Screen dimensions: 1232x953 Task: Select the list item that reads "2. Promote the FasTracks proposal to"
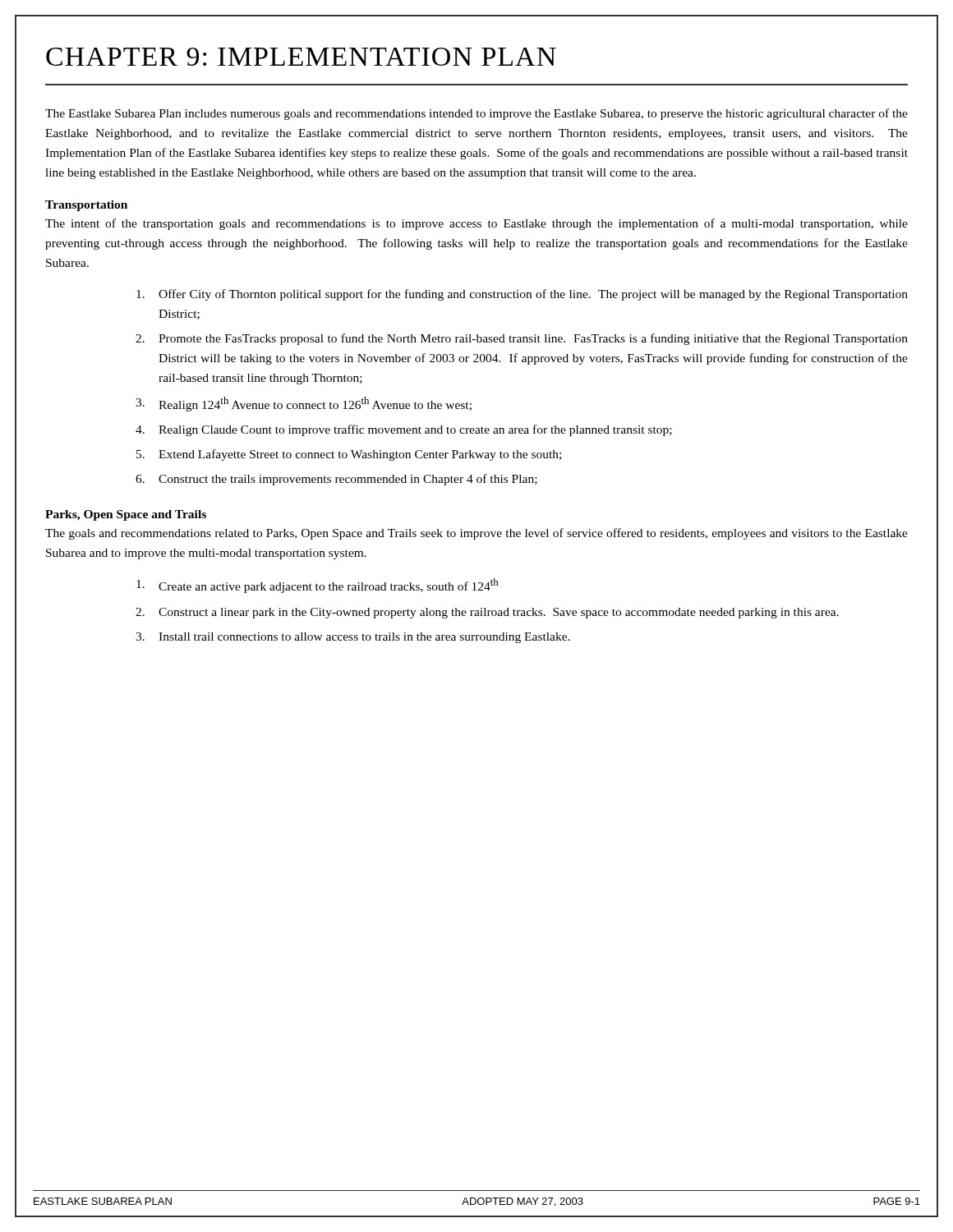(x=522, y=358)
